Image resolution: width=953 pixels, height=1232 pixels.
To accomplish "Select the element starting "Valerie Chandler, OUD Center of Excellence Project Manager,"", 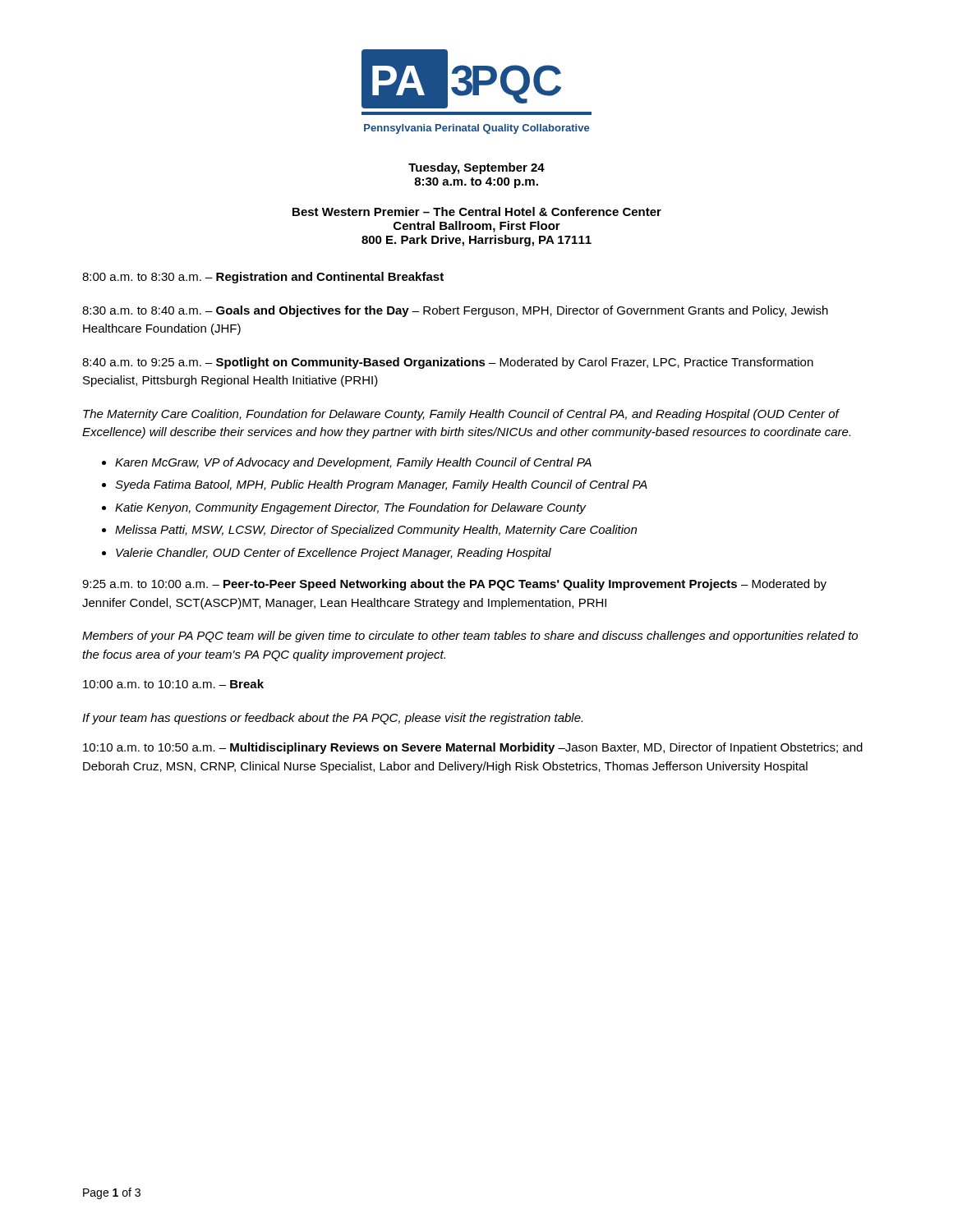I will click(x=333, y=552).
